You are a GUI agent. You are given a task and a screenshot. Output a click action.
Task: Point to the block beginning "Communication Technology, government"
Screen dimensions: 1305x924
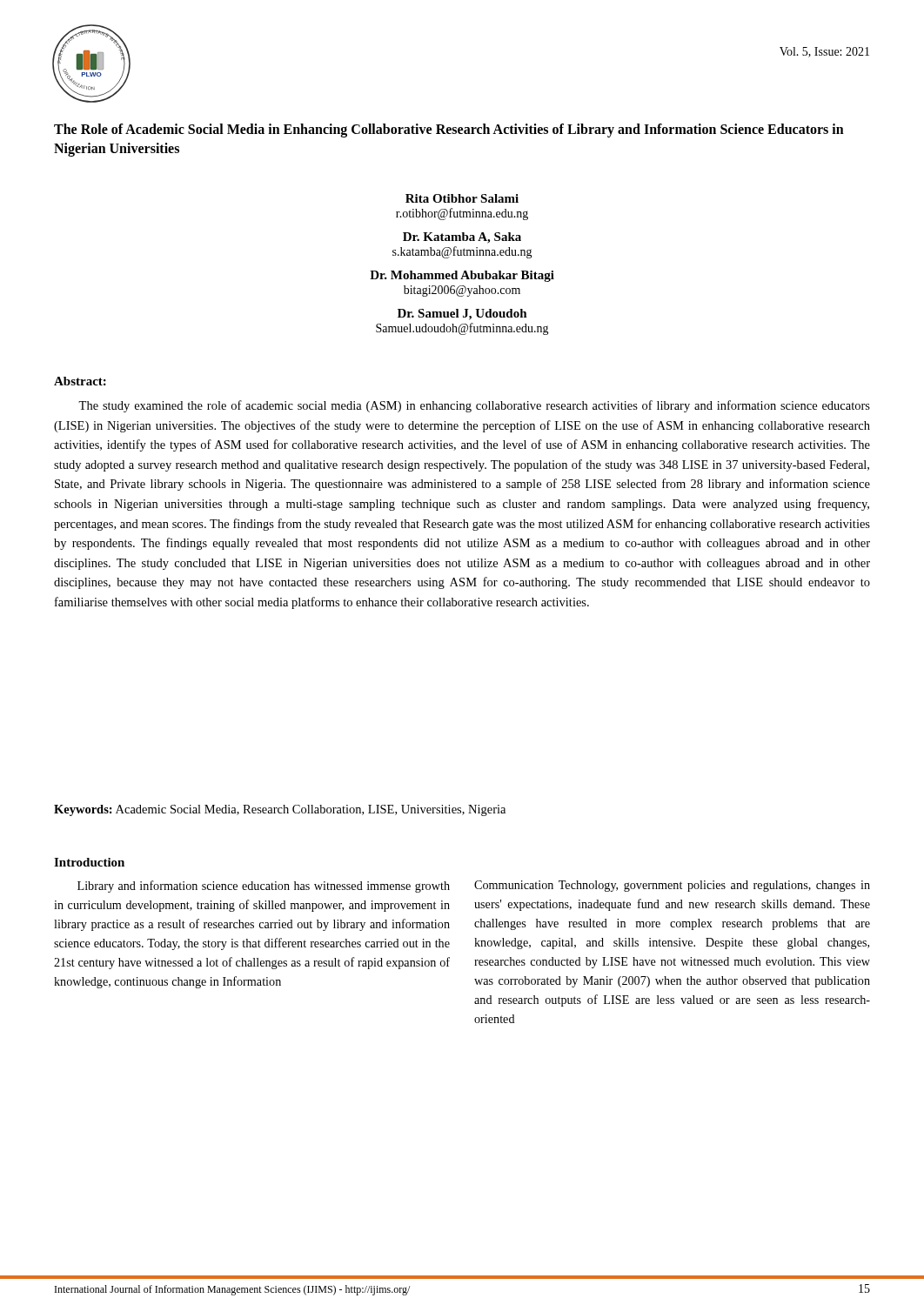(672, 952)
